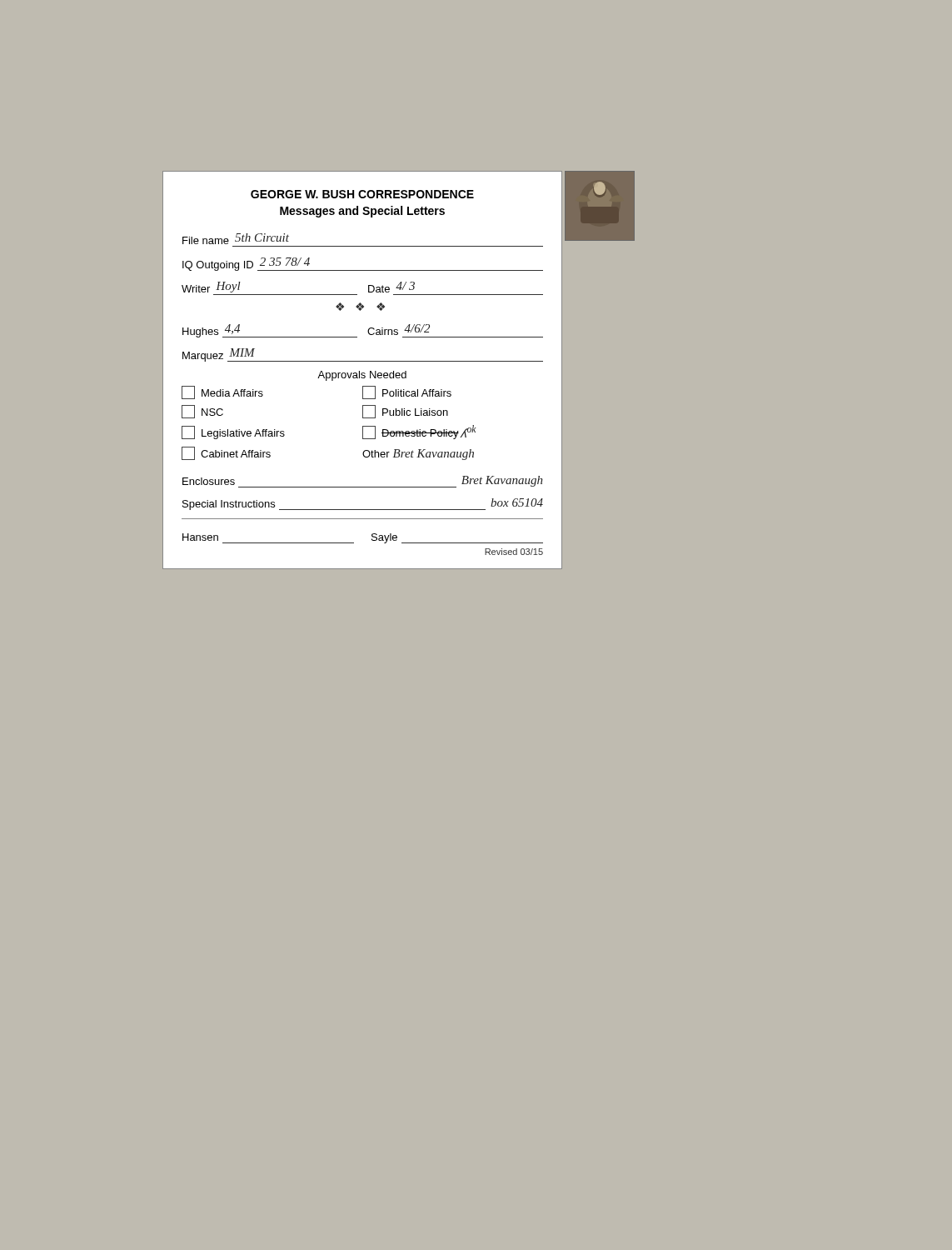This screenshot has width=952, height=1250.
Task: Click on the passage starting "Marquez MIM"
Action: [362, 352]
